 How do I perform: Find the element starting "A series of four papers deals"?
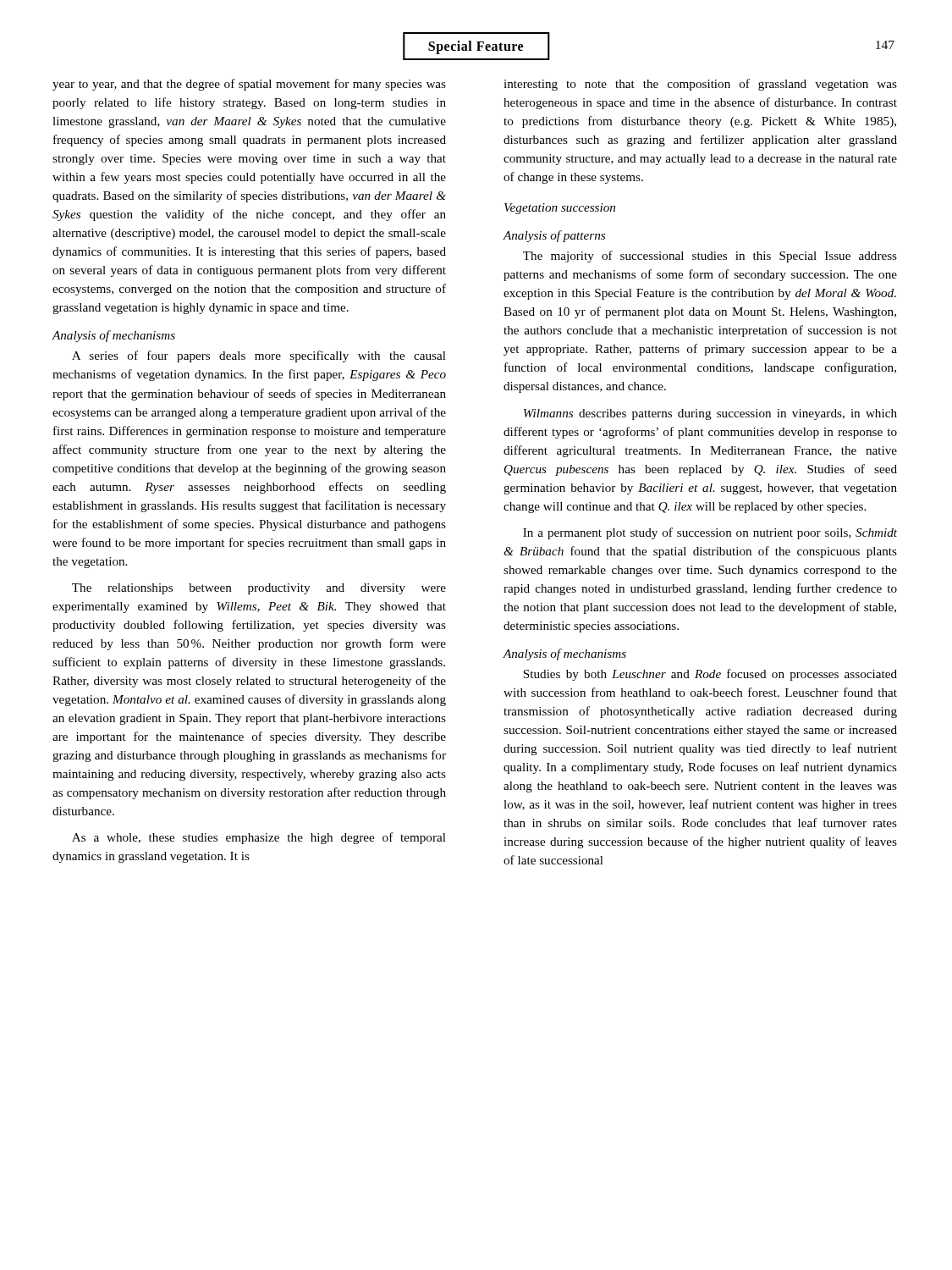point(249,459)
